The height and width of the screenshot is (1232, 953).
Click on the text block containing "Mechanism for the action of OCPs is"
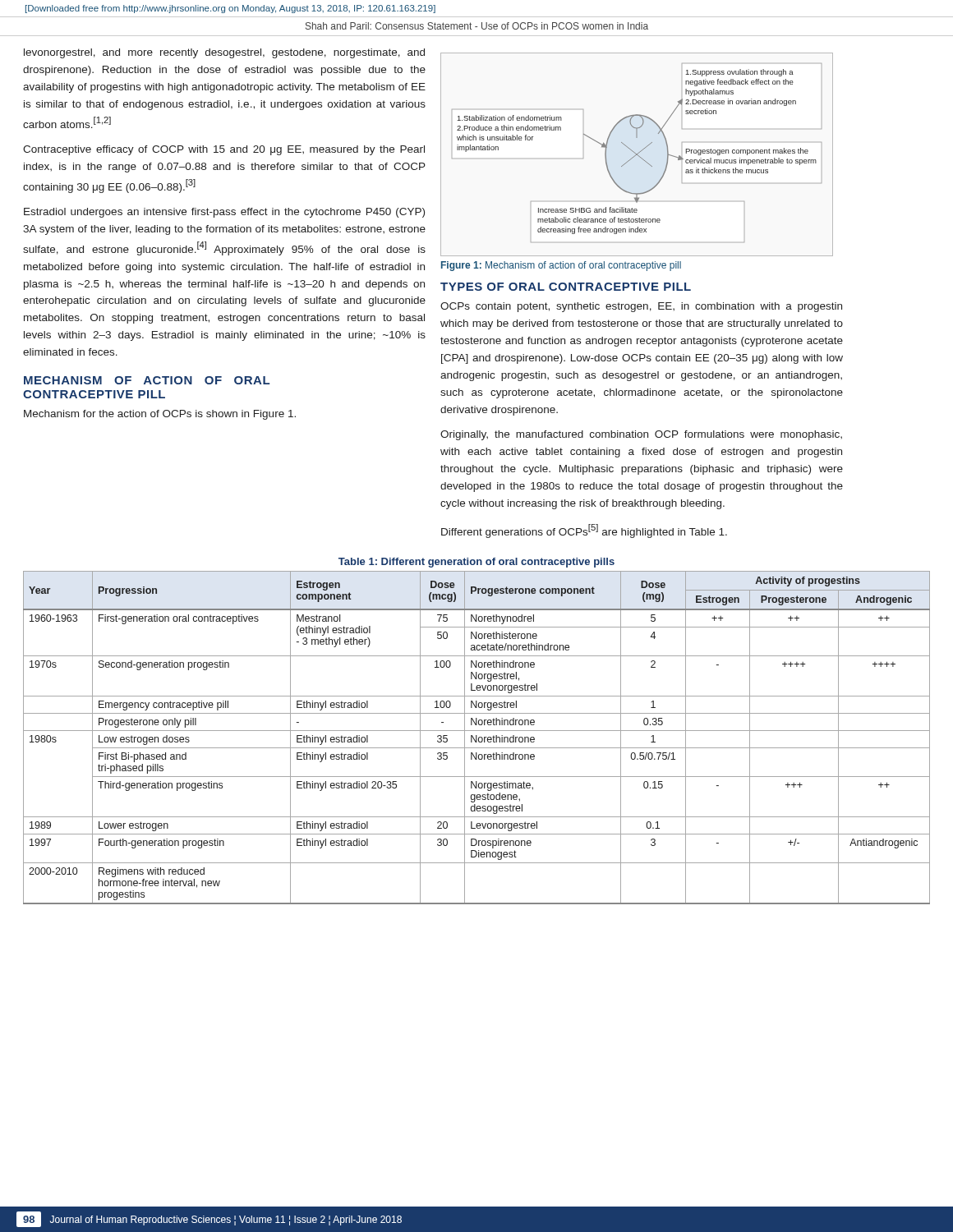[x=160, y=414]
